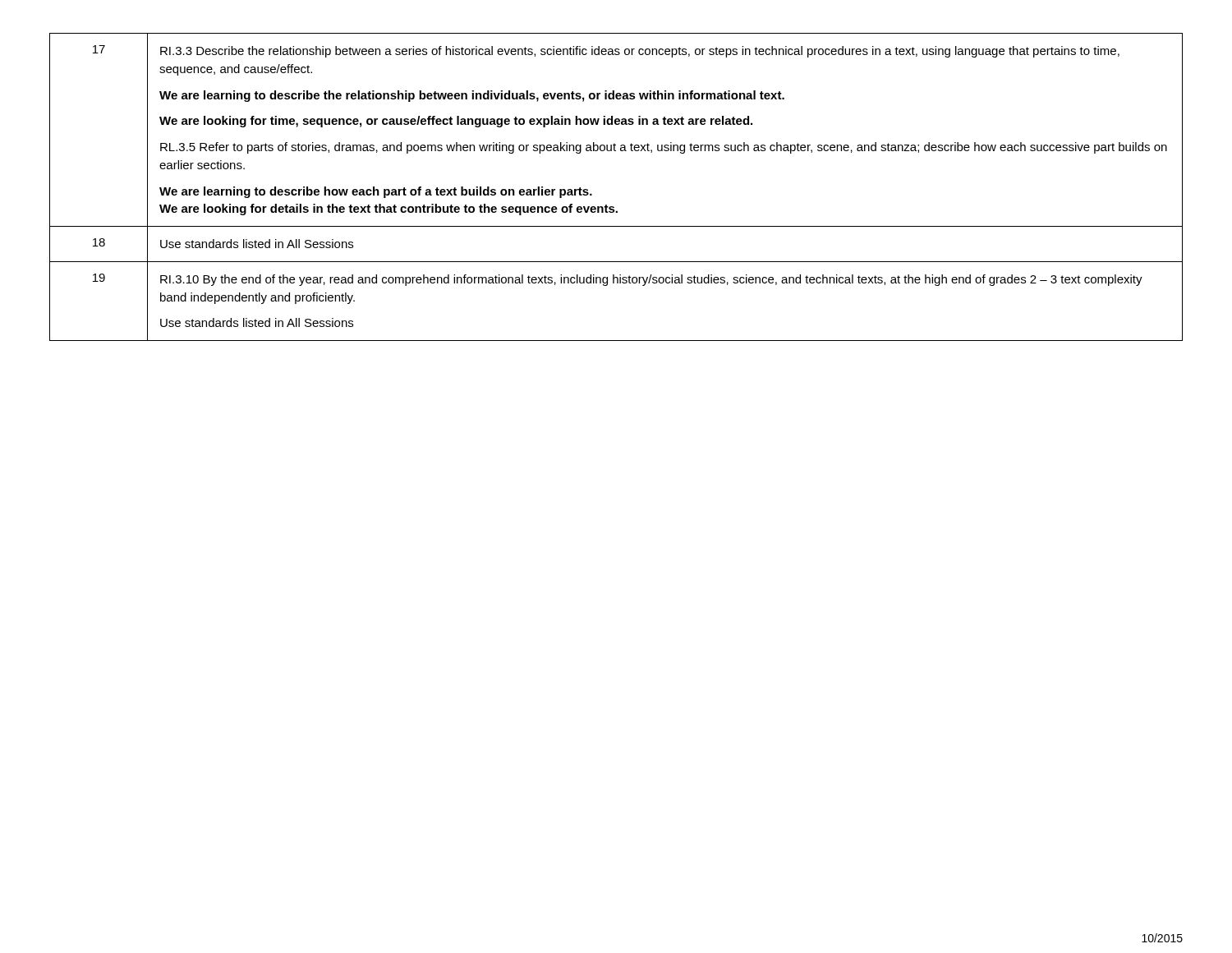1232x953 pixels.
Task: Find the table that mentions "Use standards listed"
Action: (x=616, y=187)
